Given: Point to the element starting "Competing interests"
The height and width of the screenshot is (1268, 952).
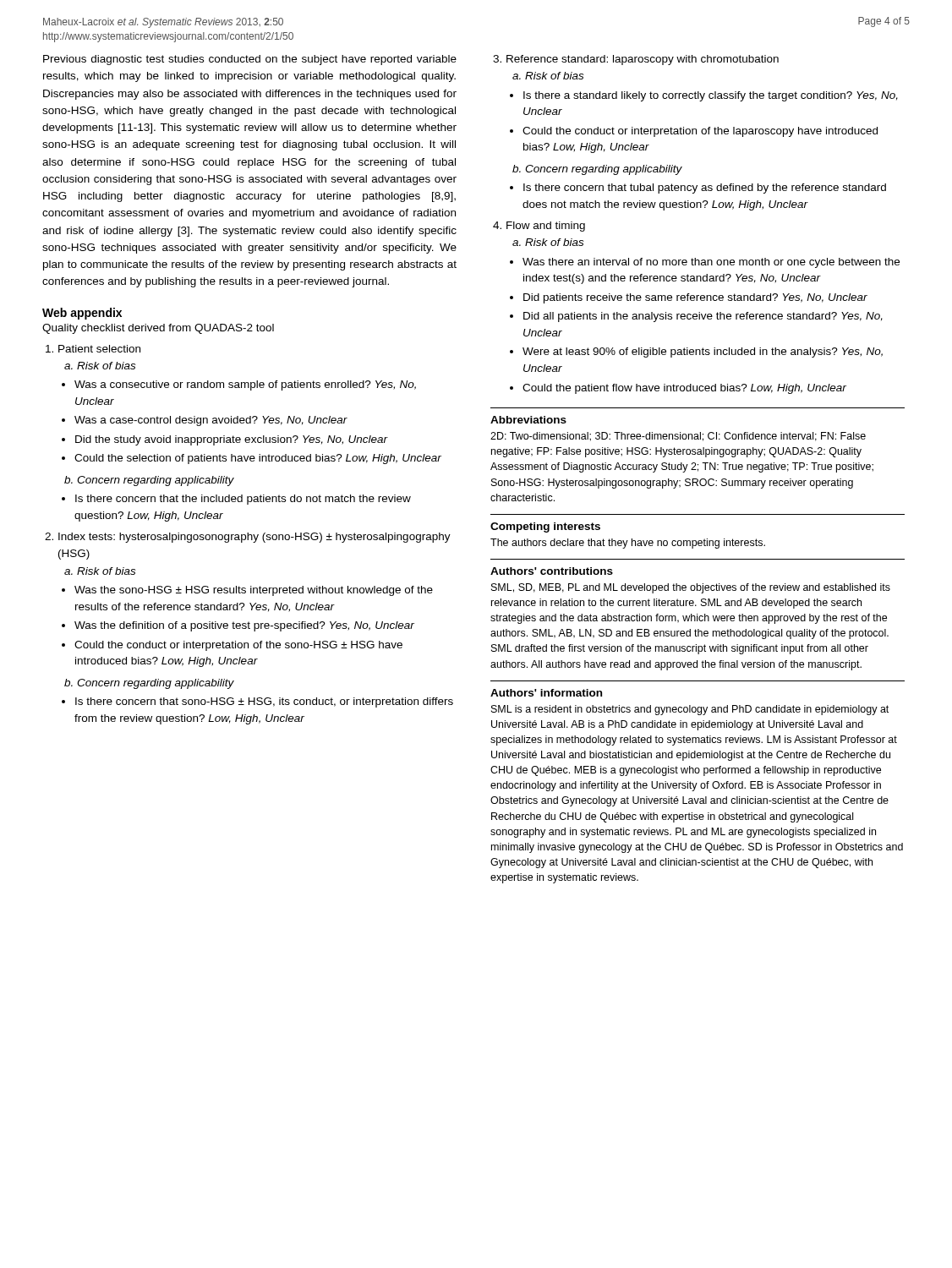Looking at the screenshot, I should pos(546,526).
